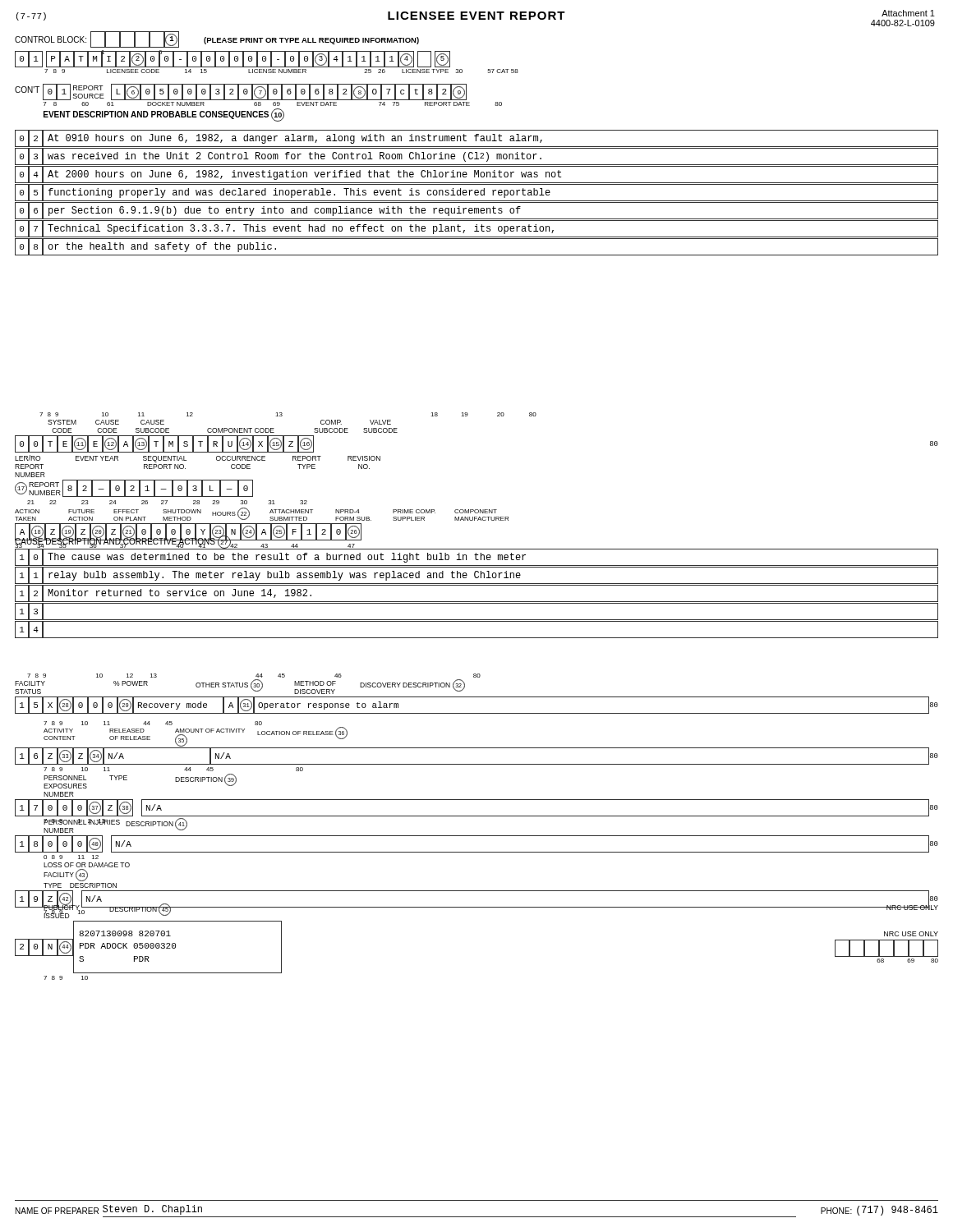Find the table that mentions "PUBLICITYISSUED DESCRIPTION 45 NRC"
The width and height of the screenshot is (953, 1232).
pyautogui.click(x=476, y=942)
